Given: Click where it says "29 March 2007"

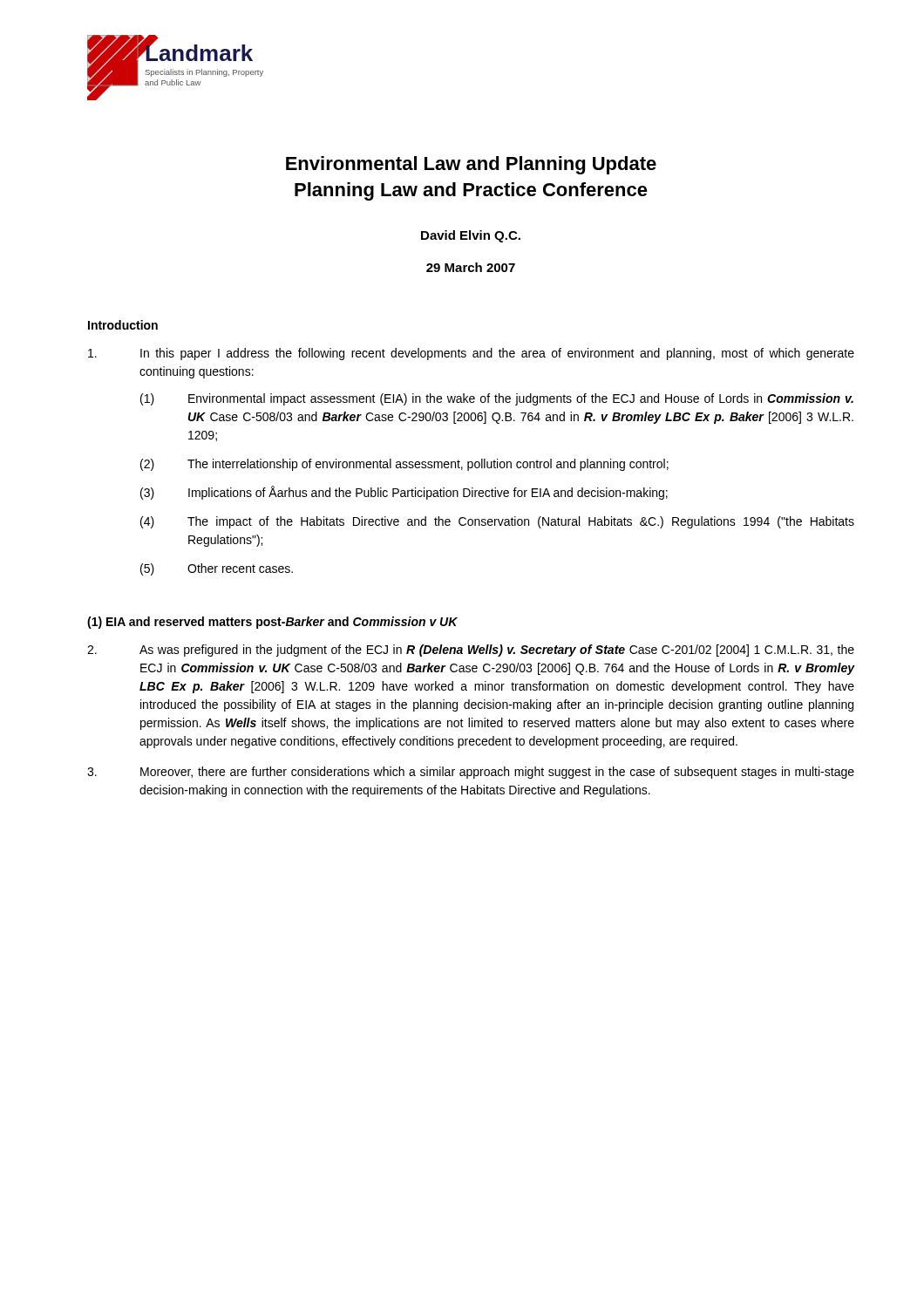Looking at the screenshot, I should click(471, 267).
